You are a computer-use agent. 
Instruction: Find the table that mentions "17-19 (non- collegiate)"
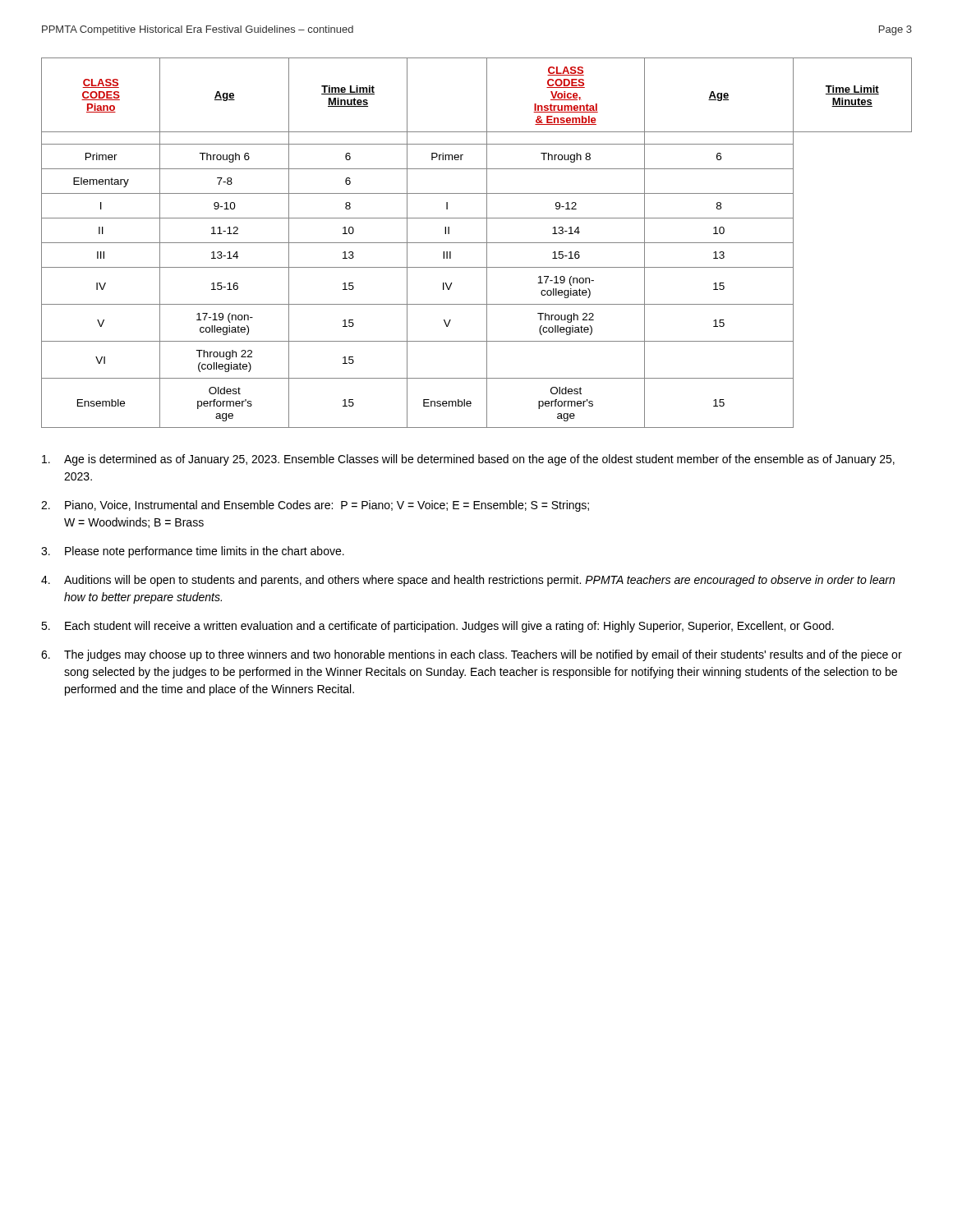[476, 243]
